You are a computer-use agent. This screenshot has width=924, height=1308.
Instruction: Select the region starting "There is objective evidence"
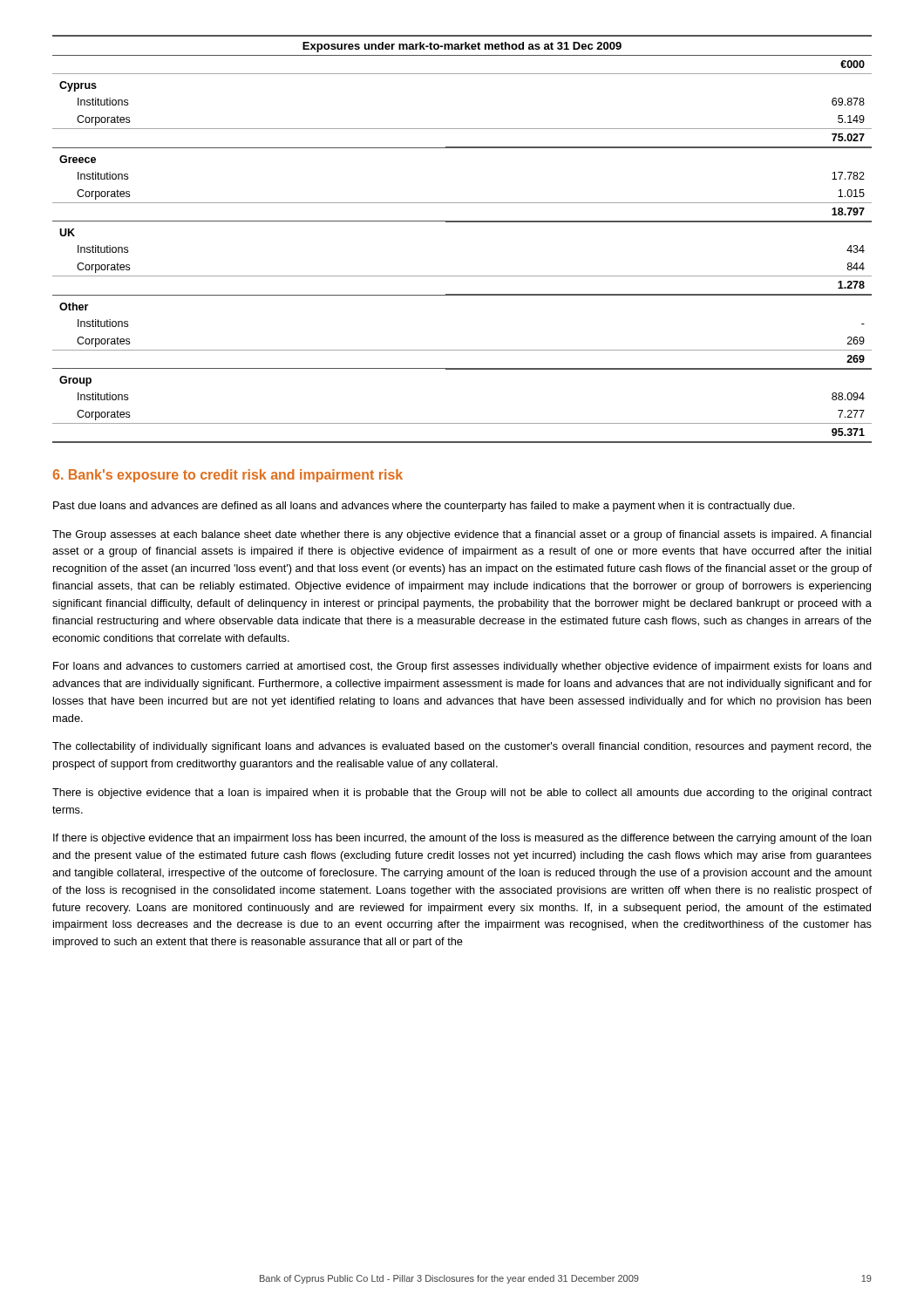(462, 801)
